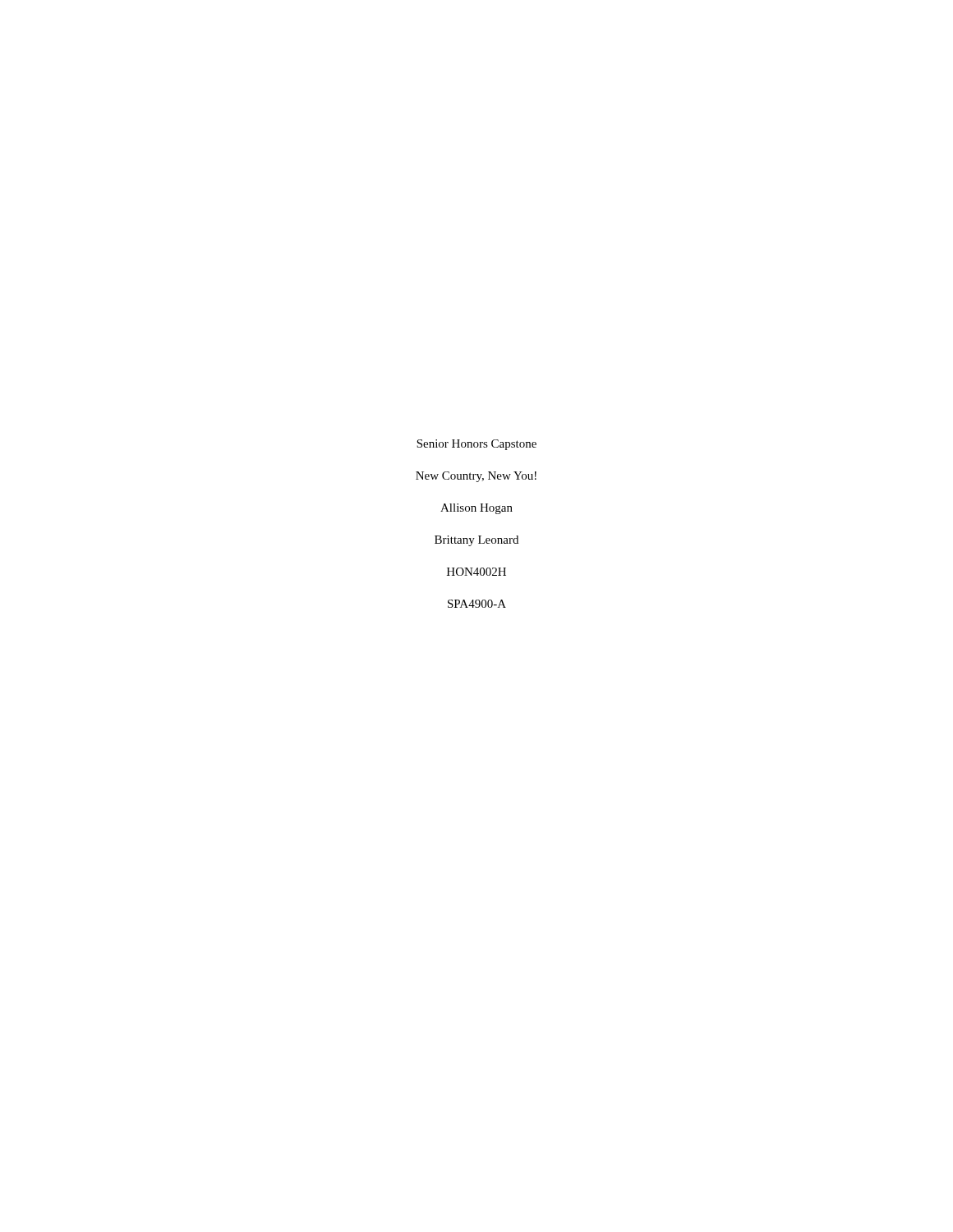Select the block starting "New Country, New You!"

(x=476, y=476)
